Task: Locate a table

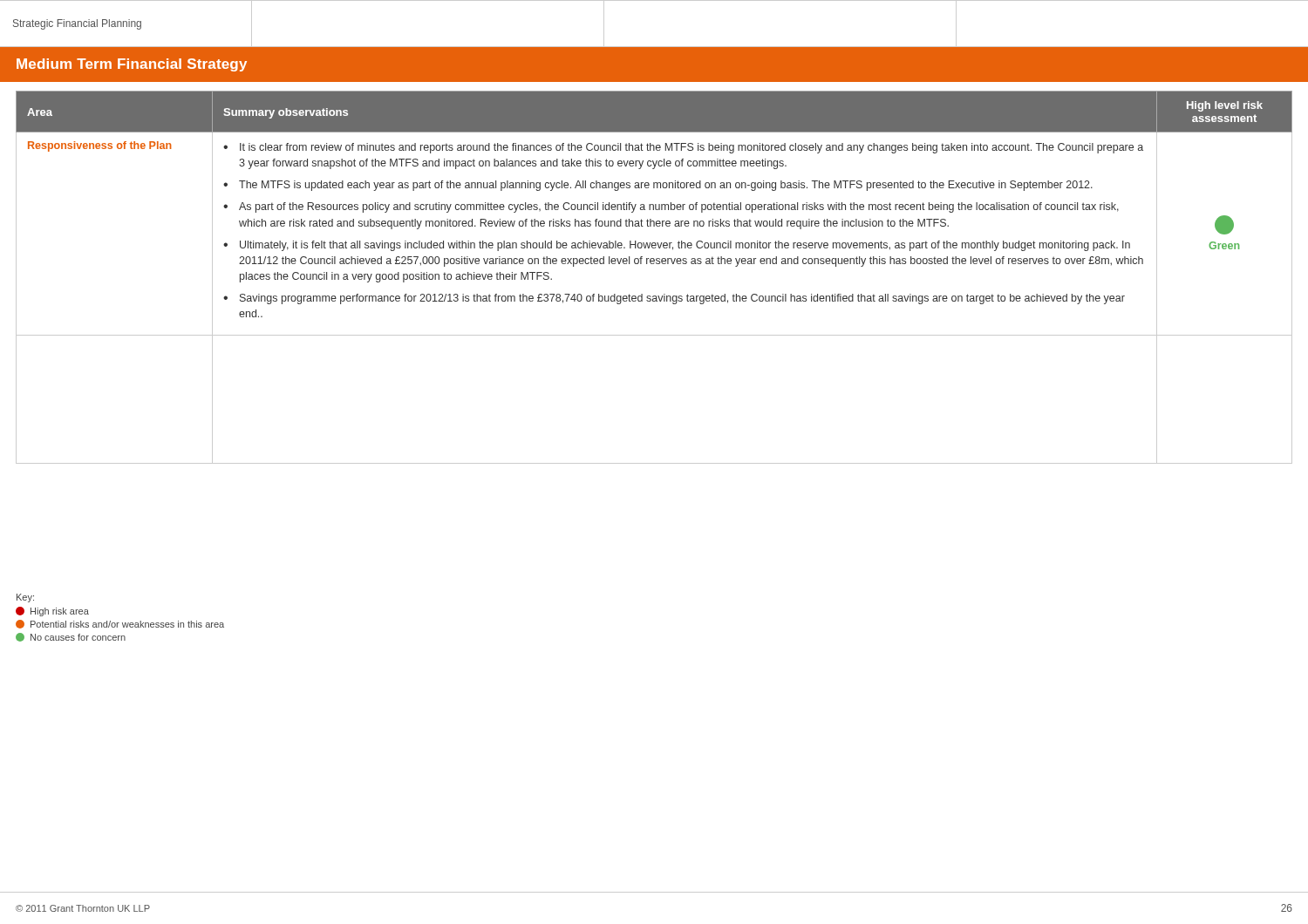Action: (654, 277)
